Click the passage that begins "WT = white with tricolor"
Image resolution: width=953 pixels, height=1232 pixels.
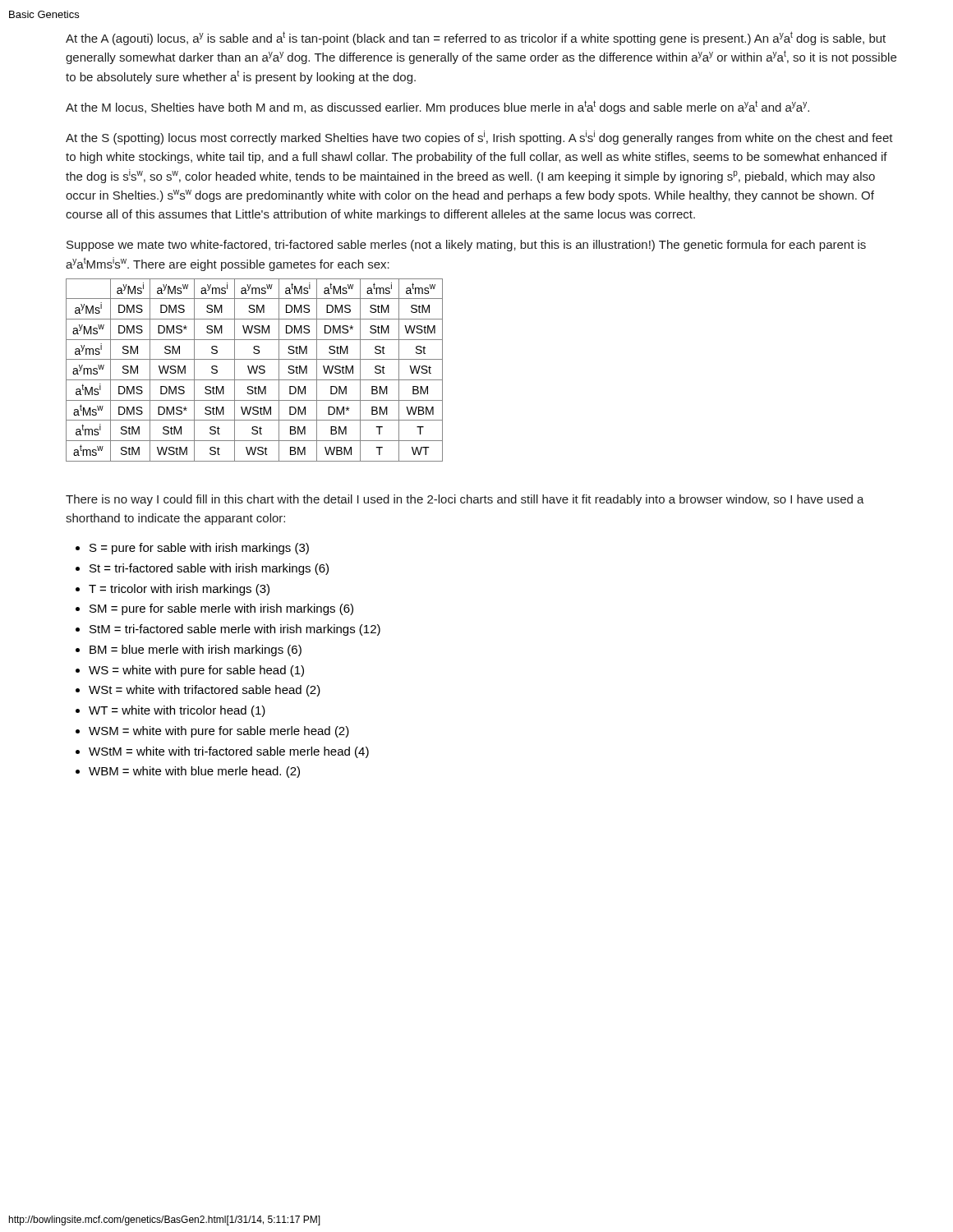177,710
